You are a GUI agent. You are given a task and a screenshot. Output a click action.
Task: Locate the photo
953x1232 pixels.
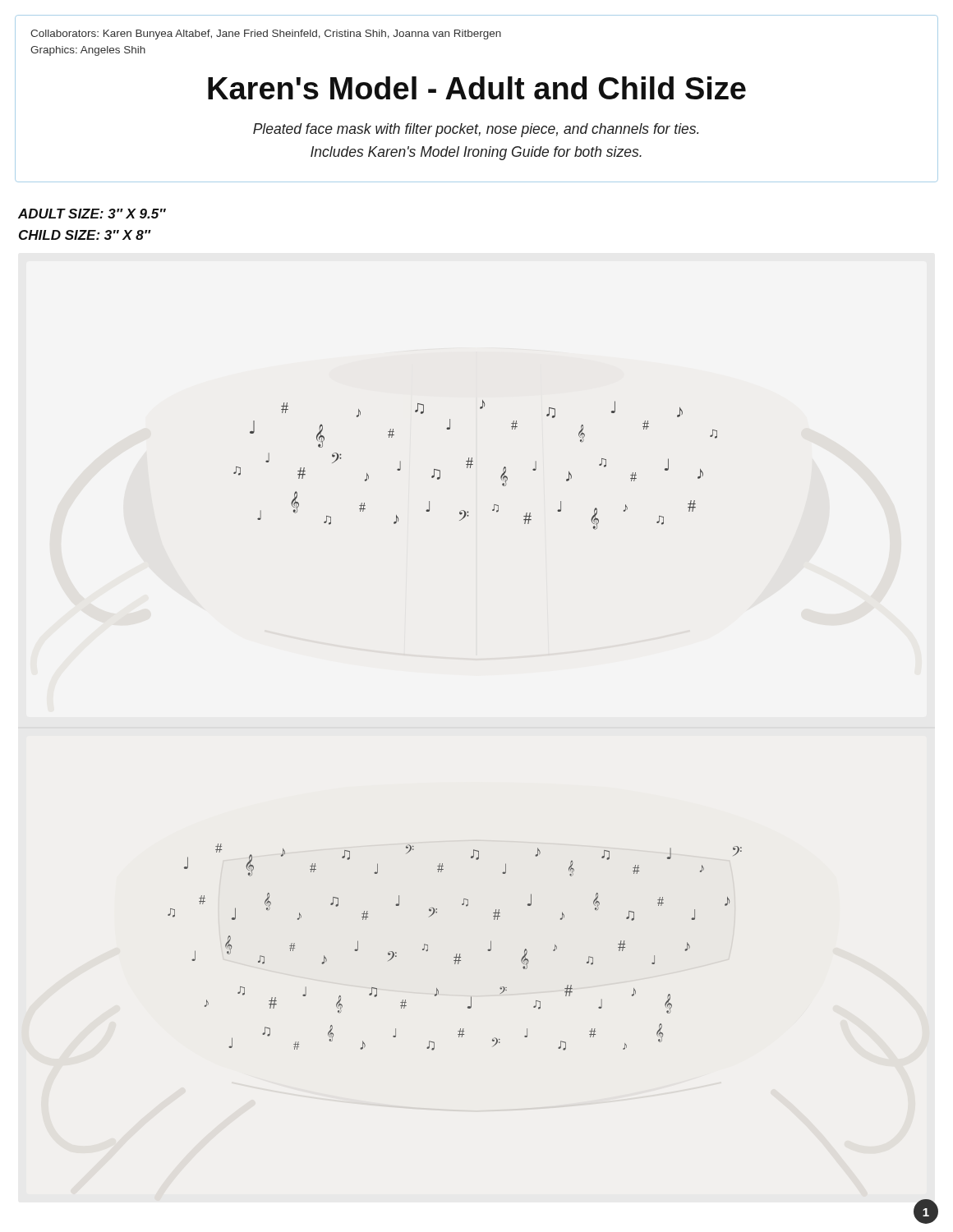click(476, 728)
